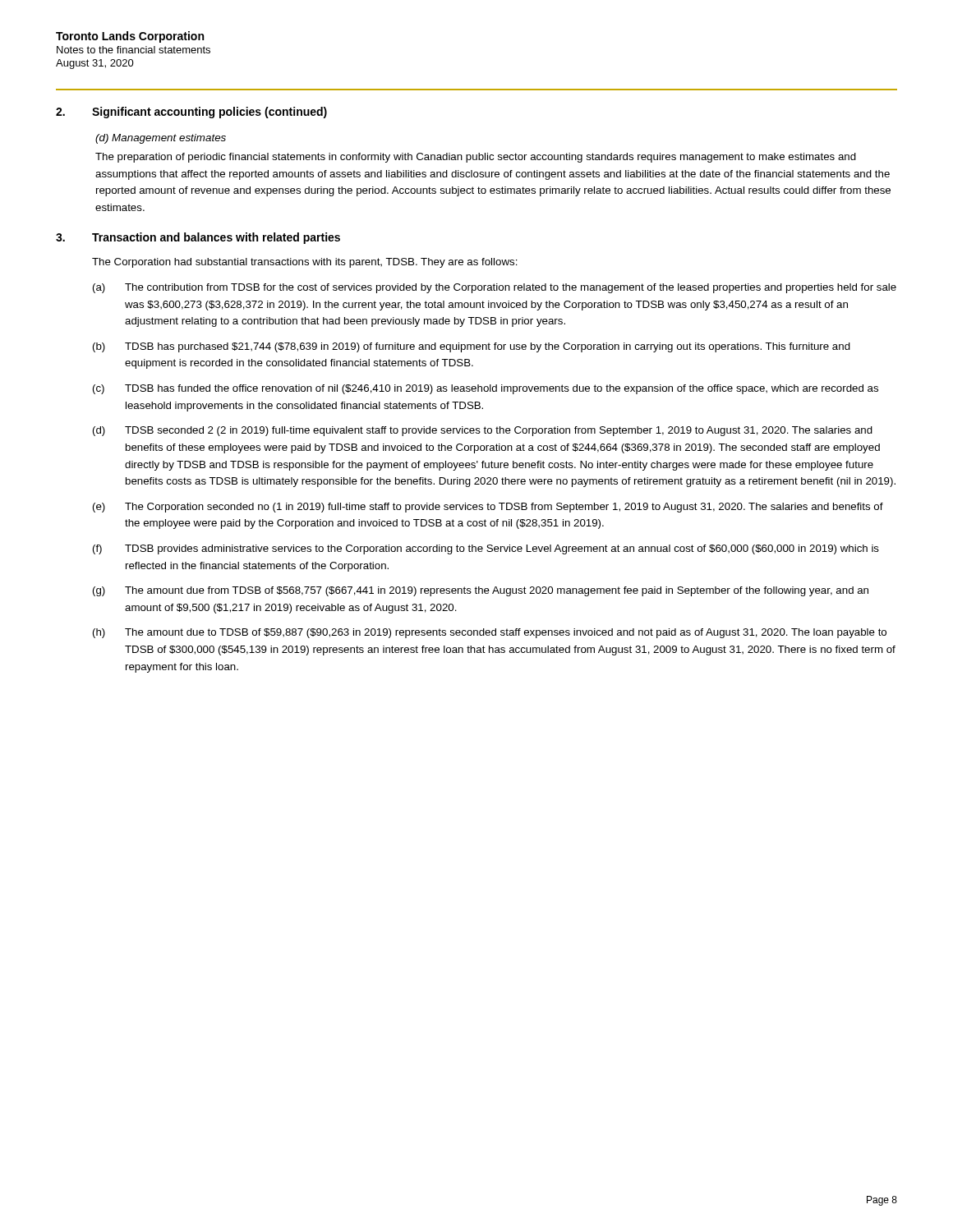Find the list item that reads "(g) The amount due"
The height and width of the screenshot is (1232, 953).
pyautogui.click(x=495, y=599)
